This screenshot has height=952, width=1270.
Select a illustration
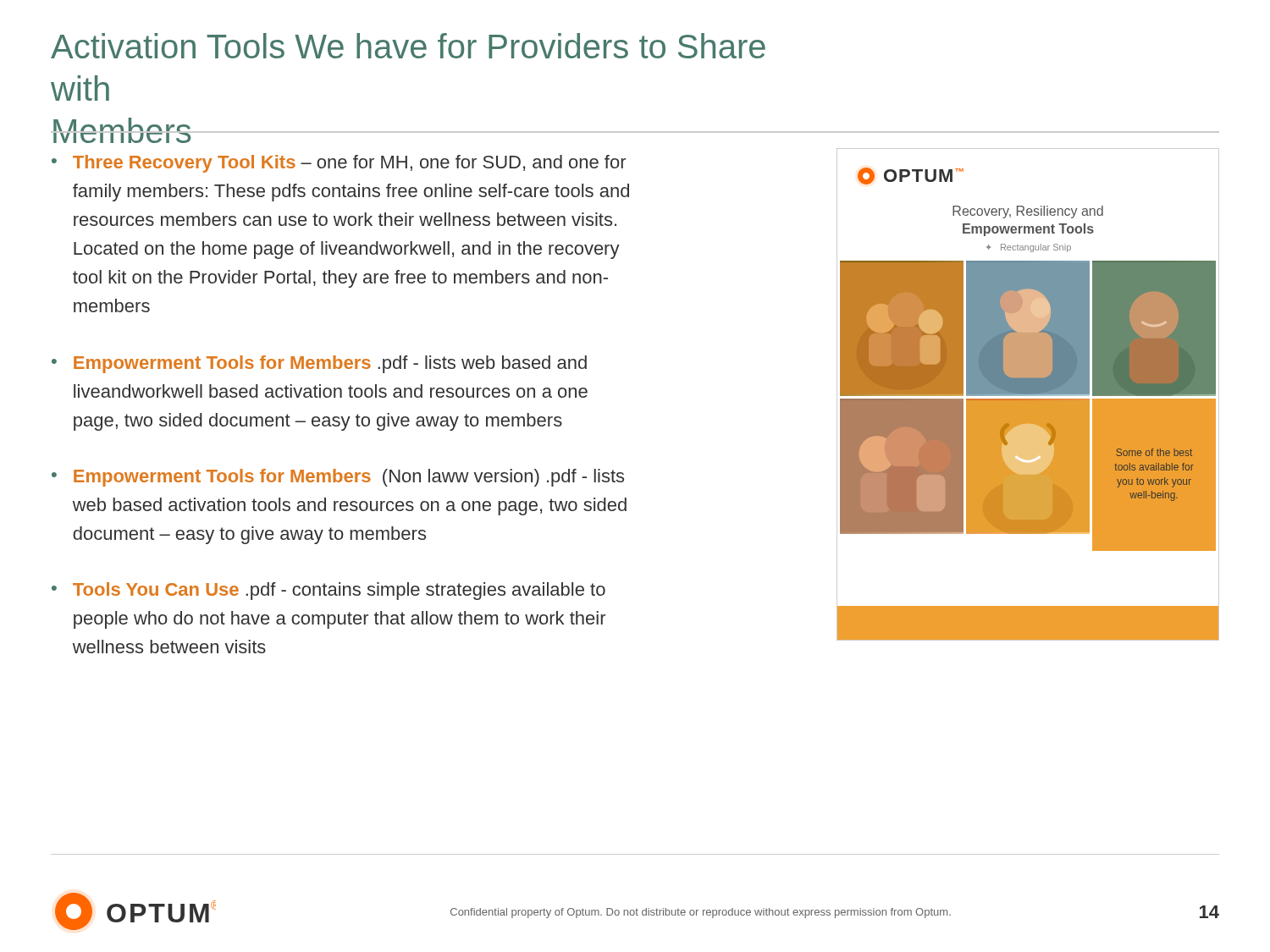point(1028,394)
